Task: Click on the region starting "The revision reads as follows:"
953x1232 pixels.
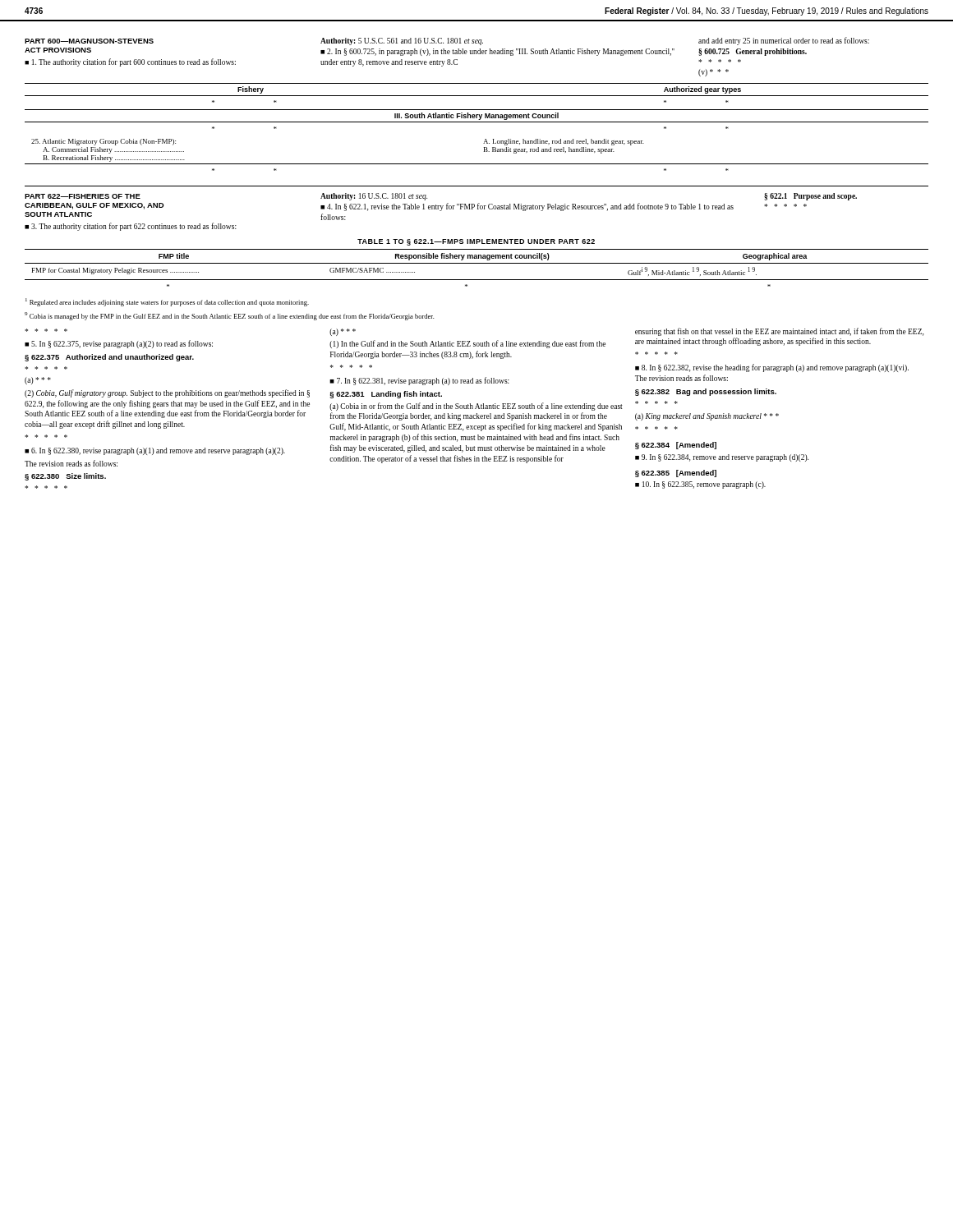Action: 71,464
